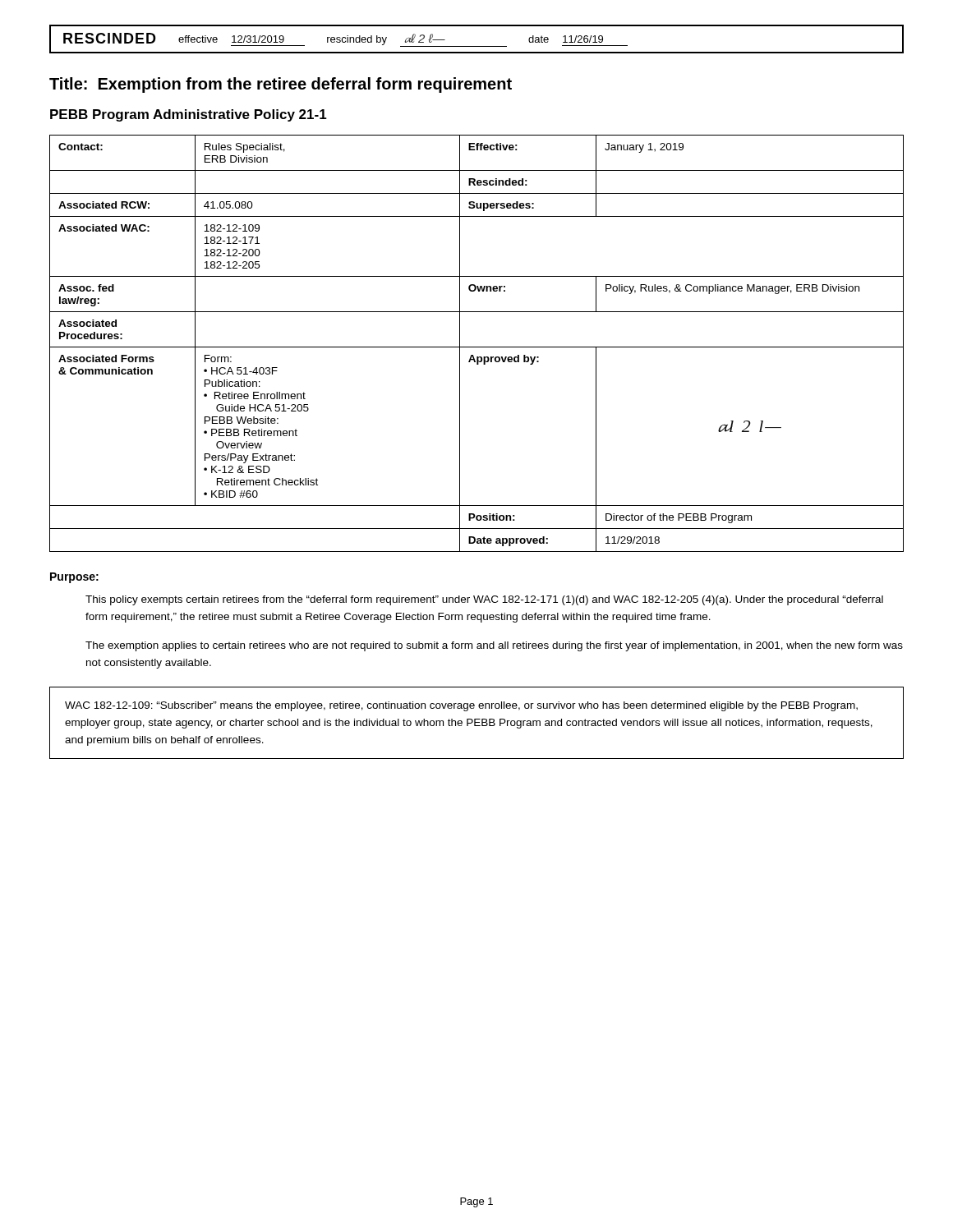This screenshot has width=953, height=1232.
Task: Point to "Title: Exemption from the retiree deferral form requirement"
Action: 281,84
